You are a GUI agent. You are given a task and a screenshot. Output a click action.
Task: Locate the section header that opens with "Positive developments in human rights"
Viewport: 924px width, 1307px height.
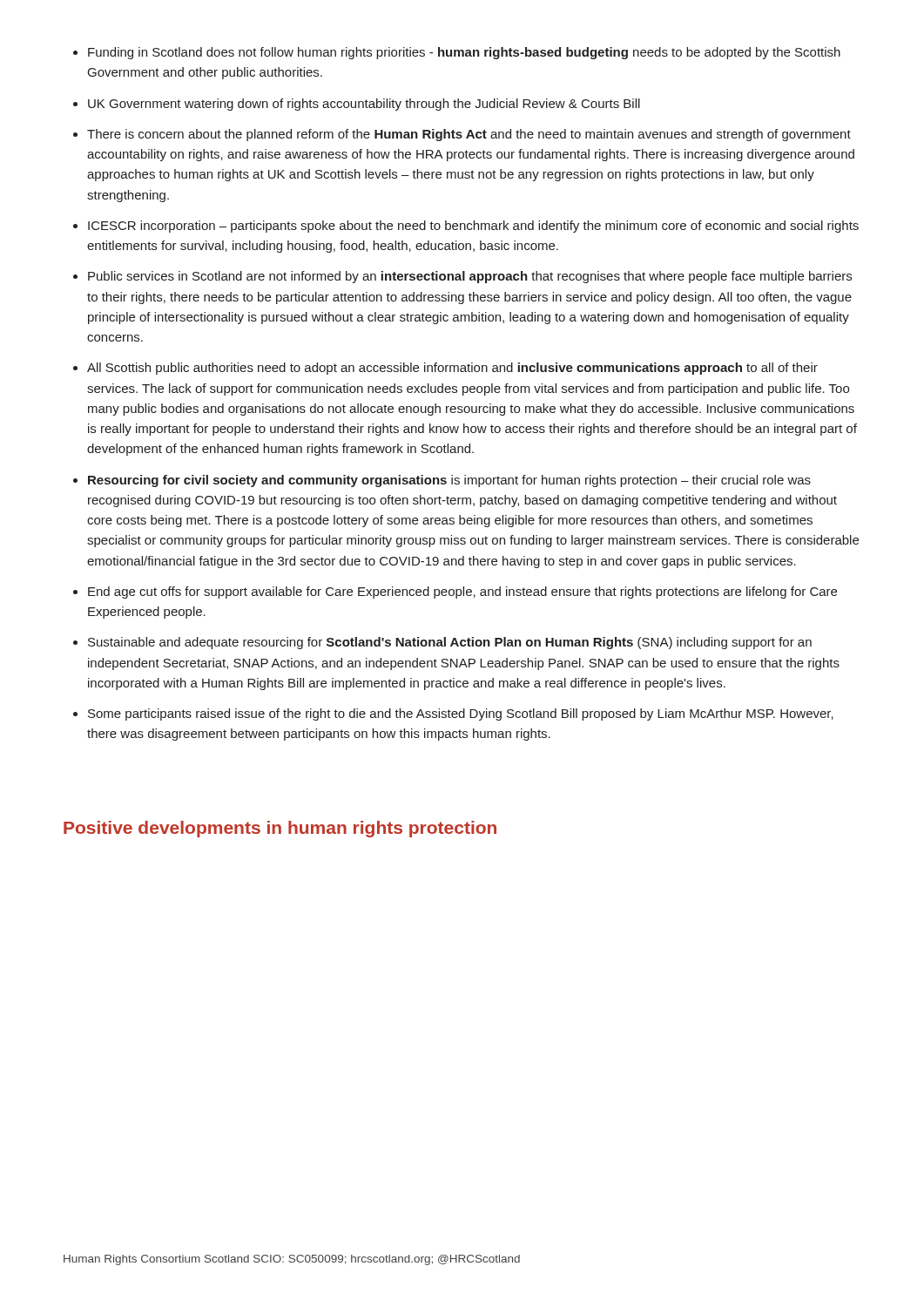pos(280,827)
